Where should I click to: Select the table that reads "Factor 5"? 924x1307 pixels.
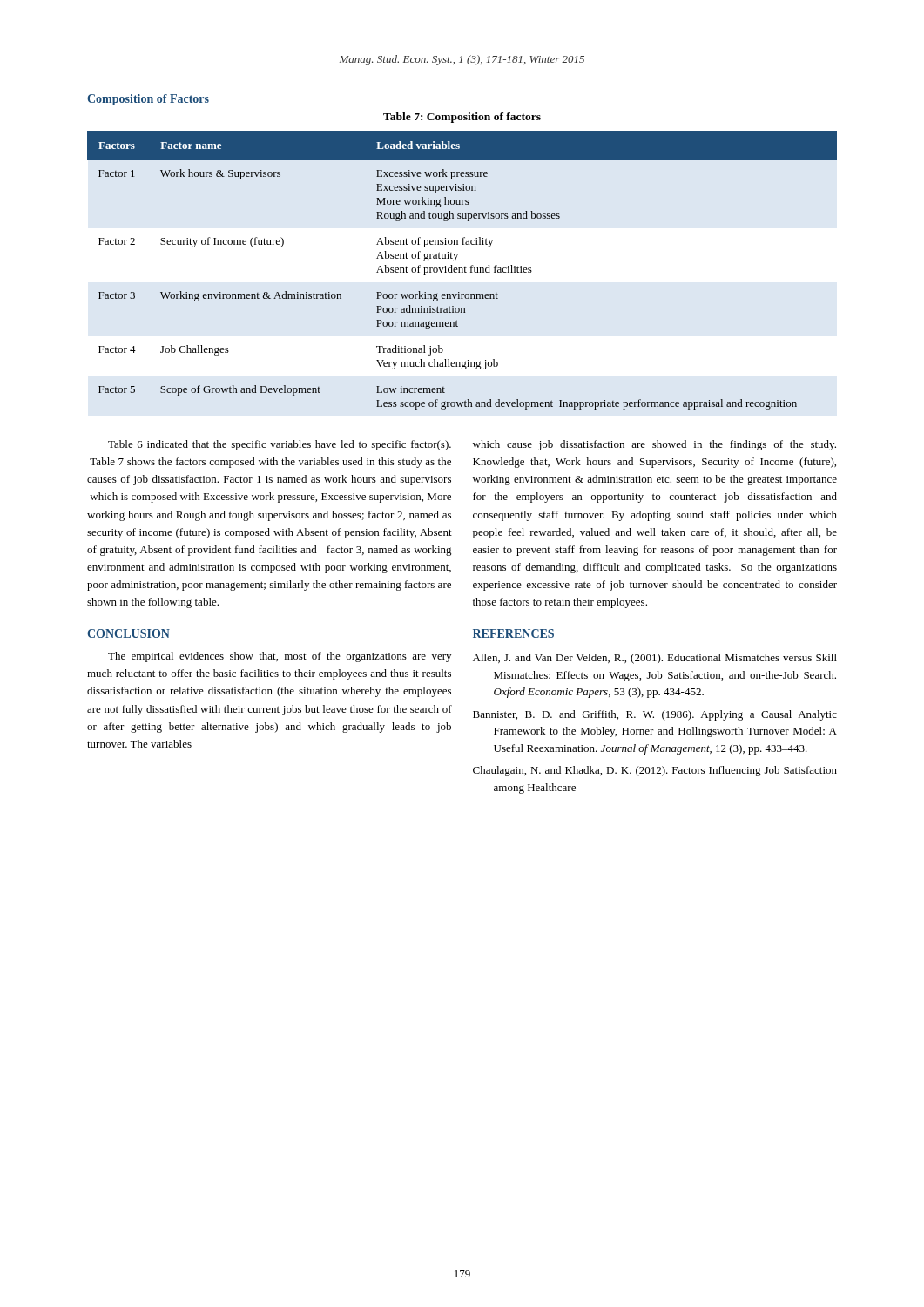(462, 274)
